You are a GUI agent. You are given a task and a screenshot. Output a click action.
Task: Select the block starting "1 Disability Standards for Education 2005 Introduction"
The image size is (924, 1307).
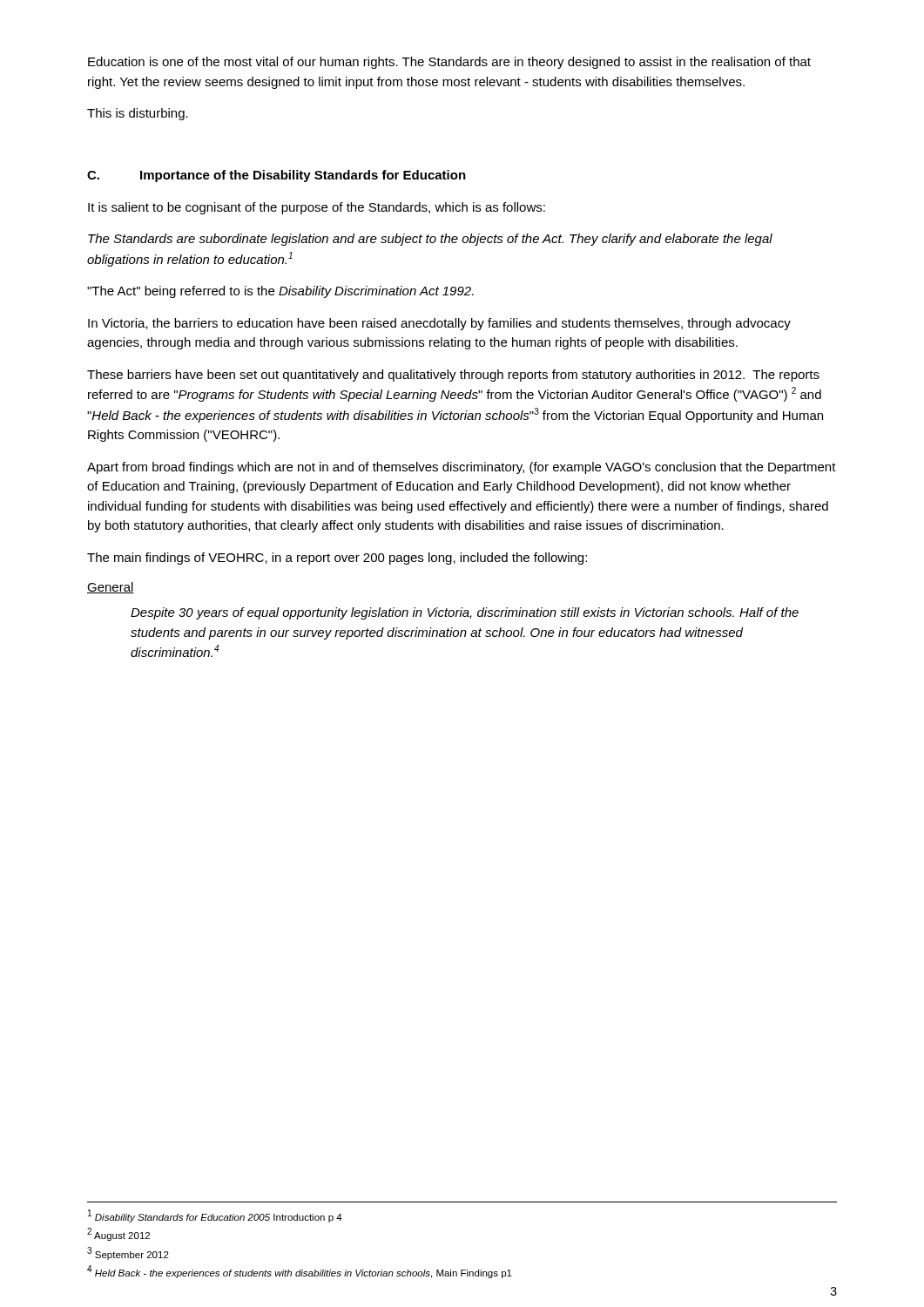[215, 1216]
